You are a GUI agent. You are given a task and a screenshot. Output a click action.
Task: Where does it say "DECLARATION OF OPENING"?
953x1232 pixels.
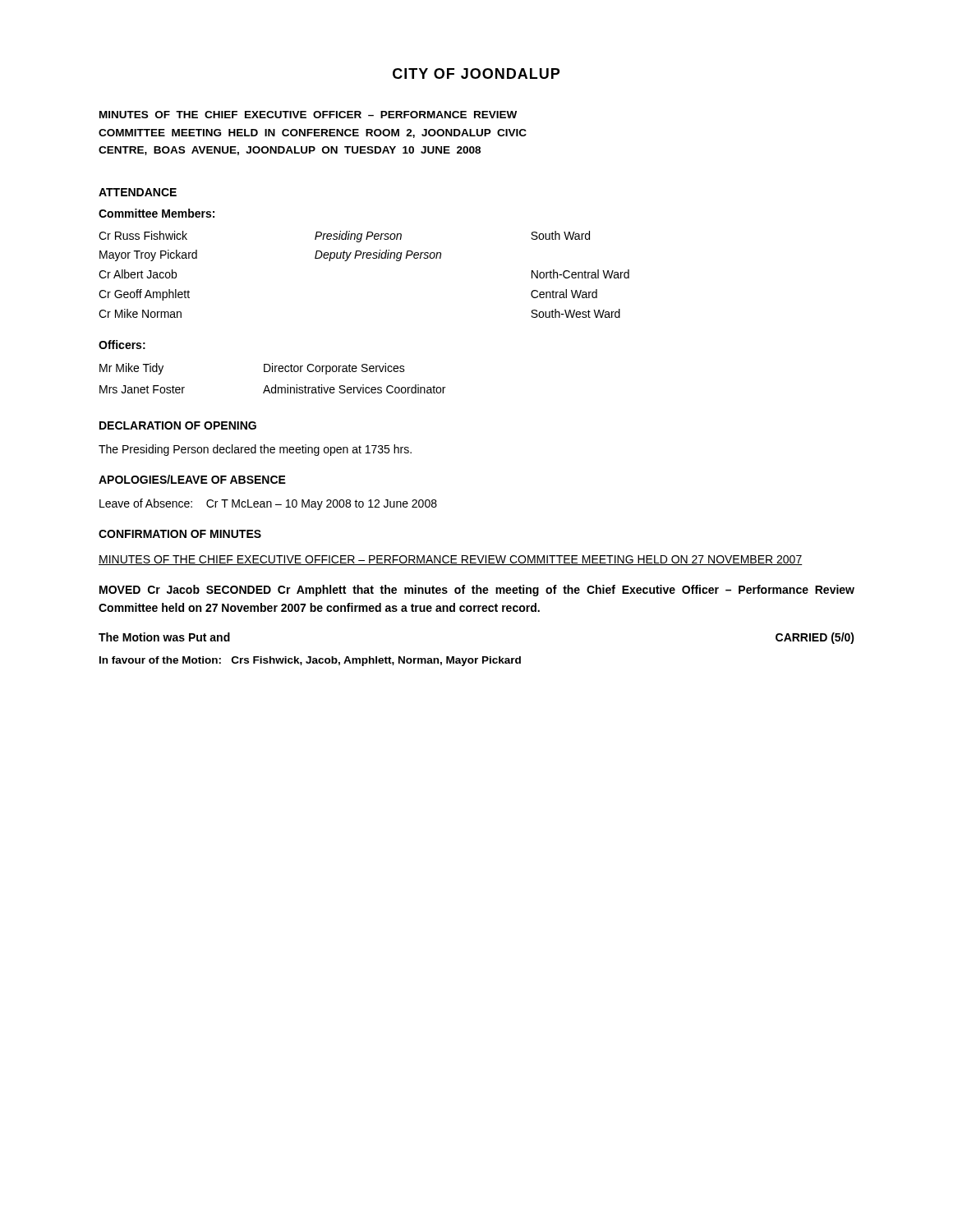(178, 425)
